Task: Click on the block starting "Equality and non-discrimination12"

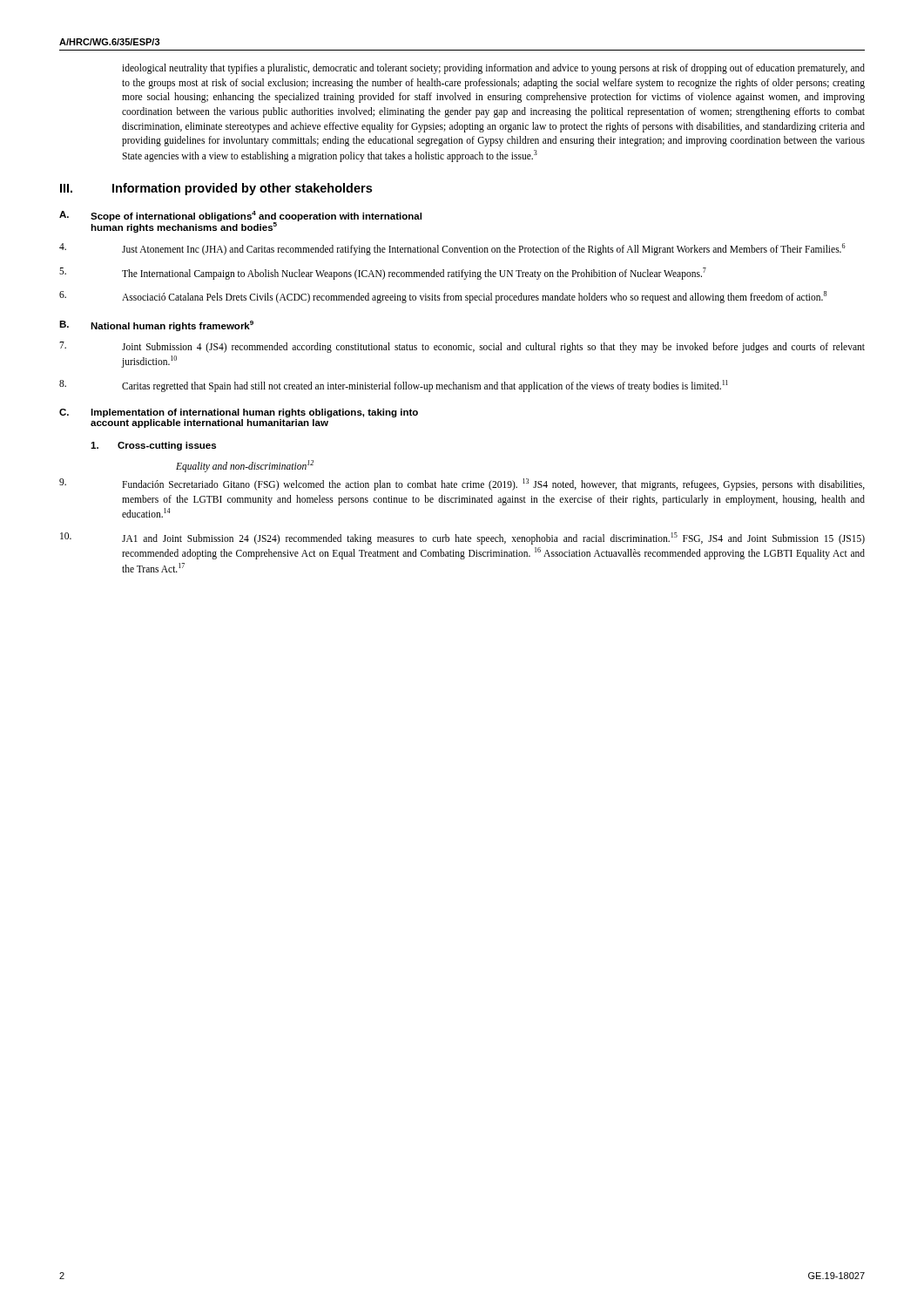Action: [x=245, y=465]
